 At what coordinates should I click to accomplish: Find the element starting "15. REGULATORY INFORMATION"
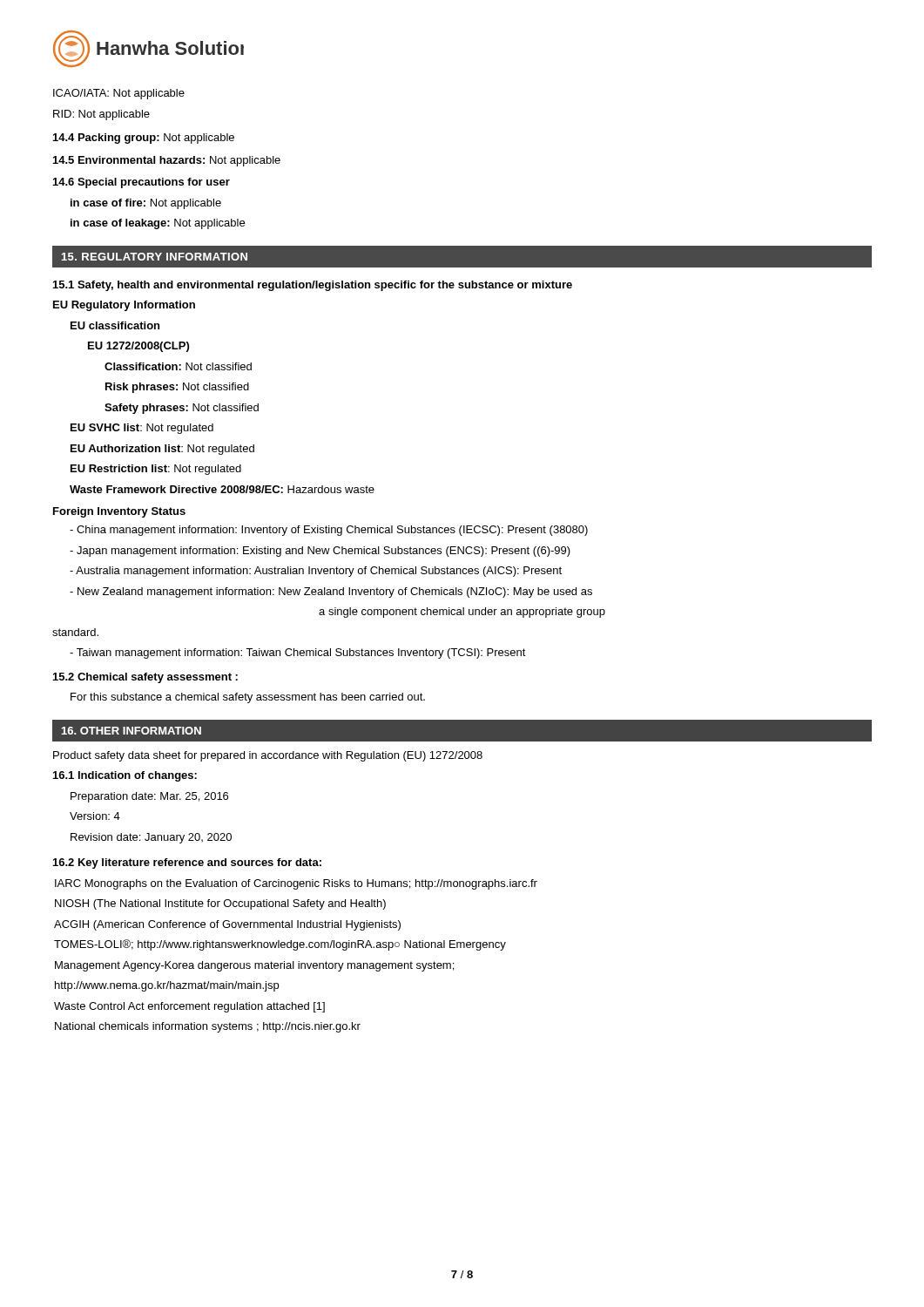click(155, 256)
